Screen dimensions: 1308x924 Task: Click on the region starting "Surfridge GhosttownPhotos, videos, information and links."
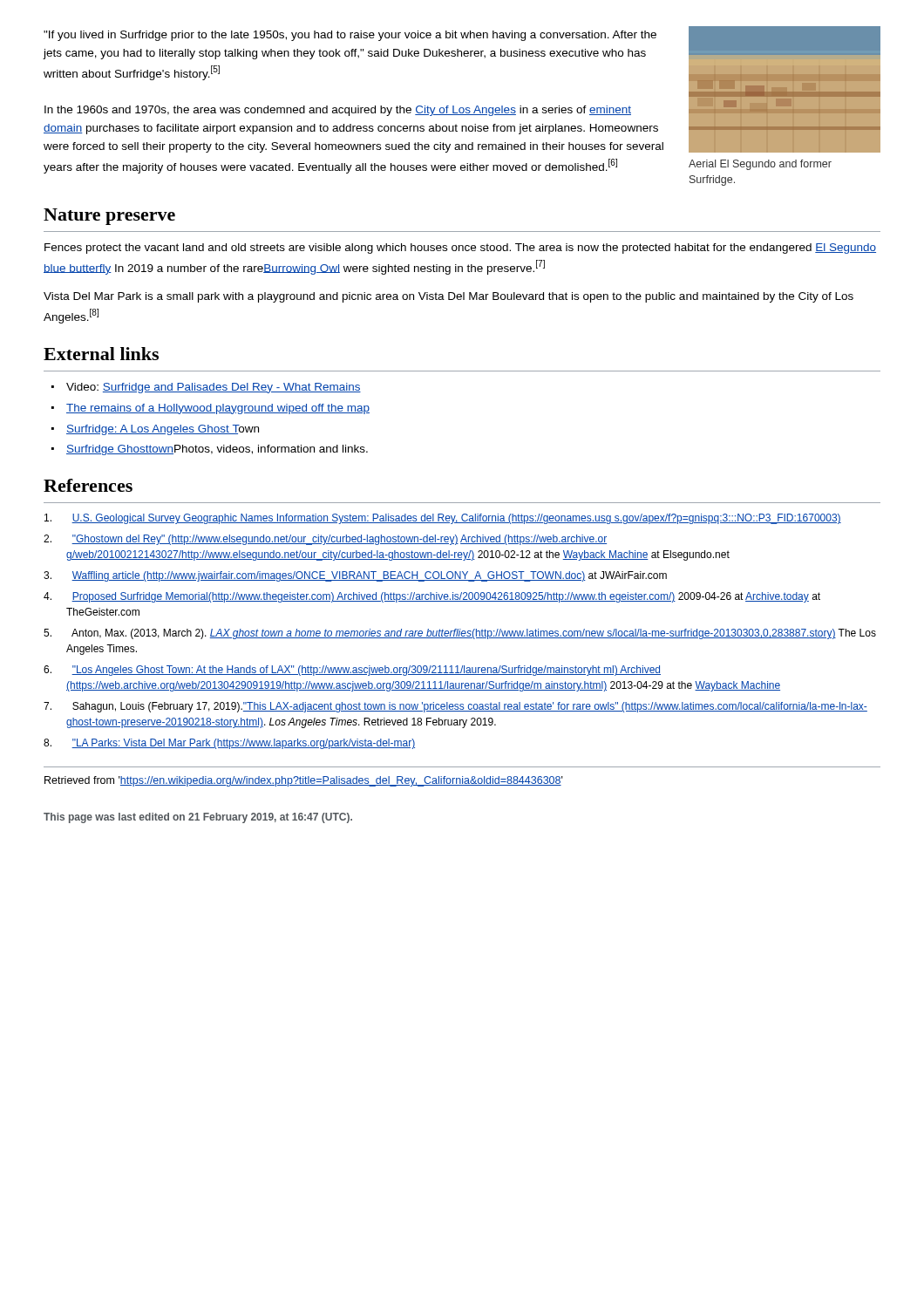pos(217,449)
